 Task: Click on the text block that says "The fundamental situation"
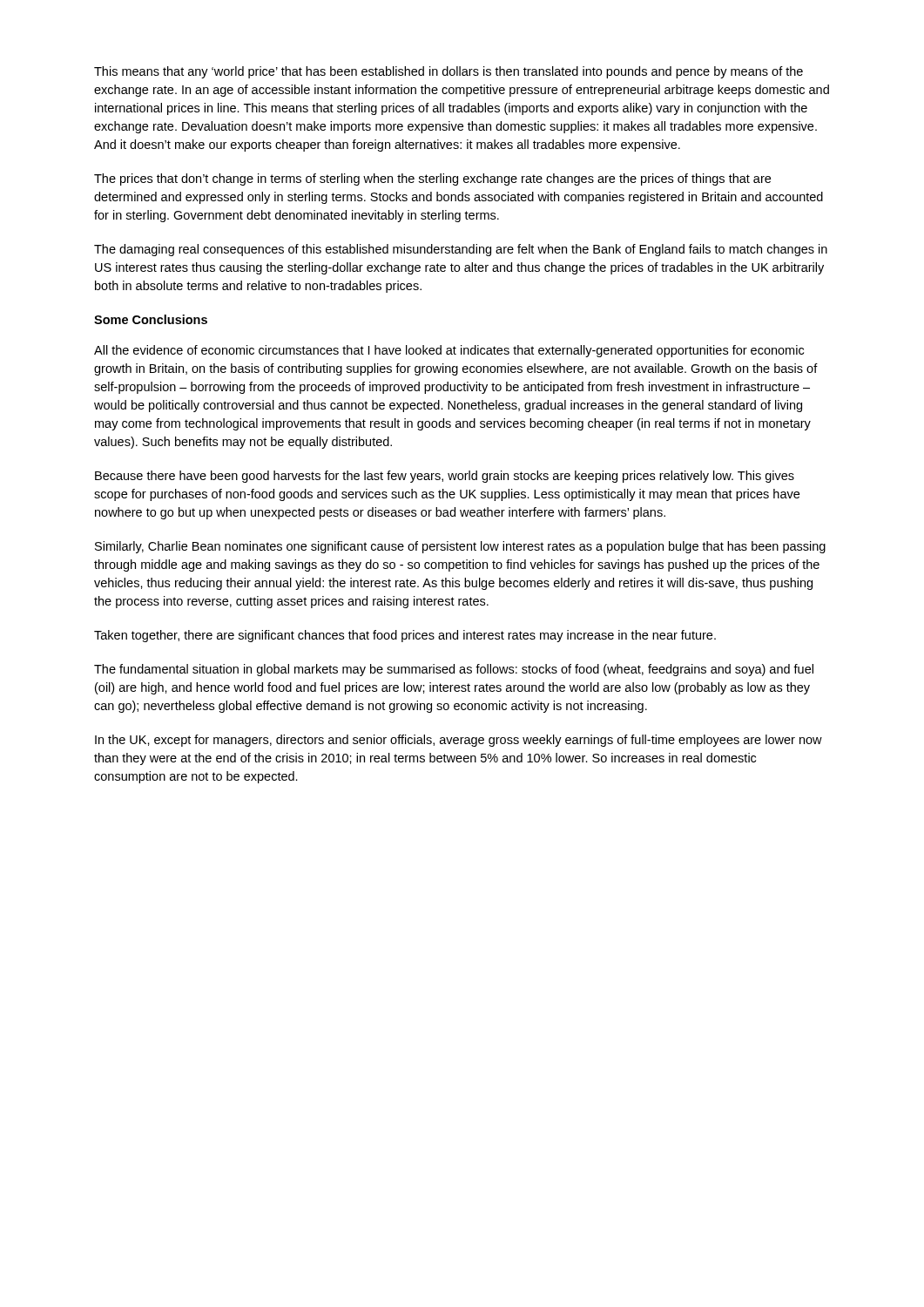[454, 688]
